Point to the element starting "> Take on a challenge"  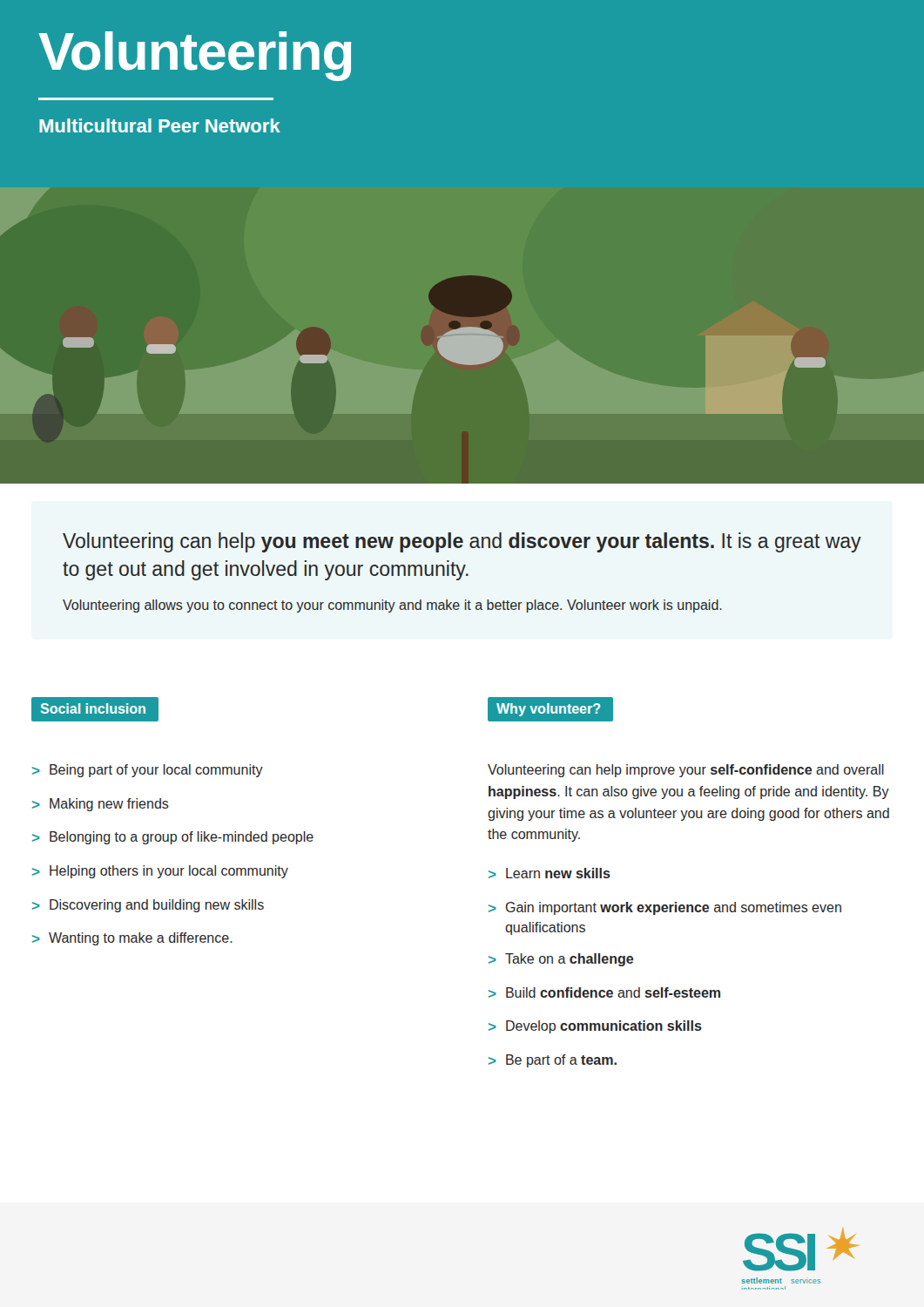point(561,960)
